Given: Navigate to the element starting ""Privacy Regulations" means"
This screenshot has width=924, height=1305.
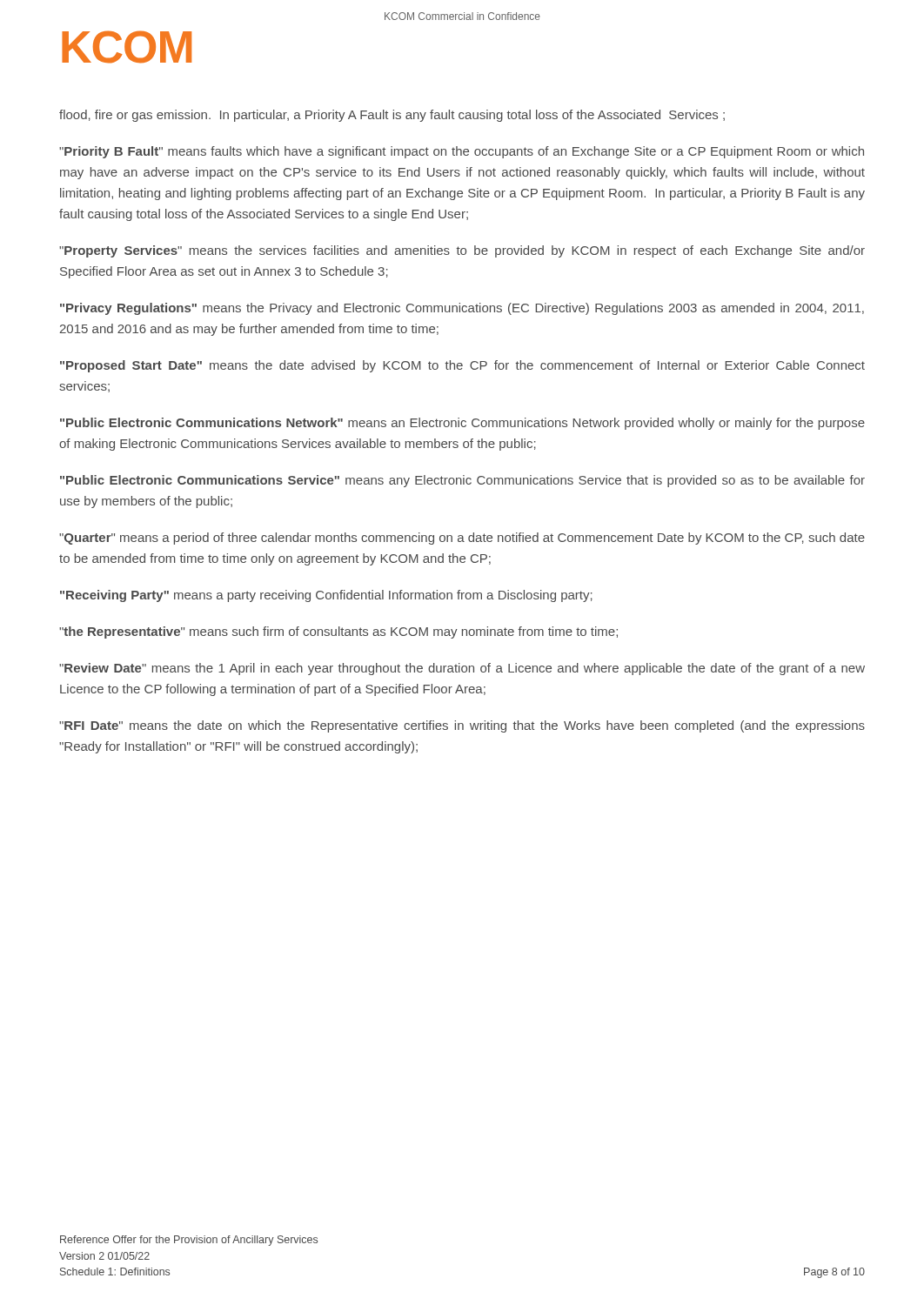Looking at the screenshot, I should (462, 318).
